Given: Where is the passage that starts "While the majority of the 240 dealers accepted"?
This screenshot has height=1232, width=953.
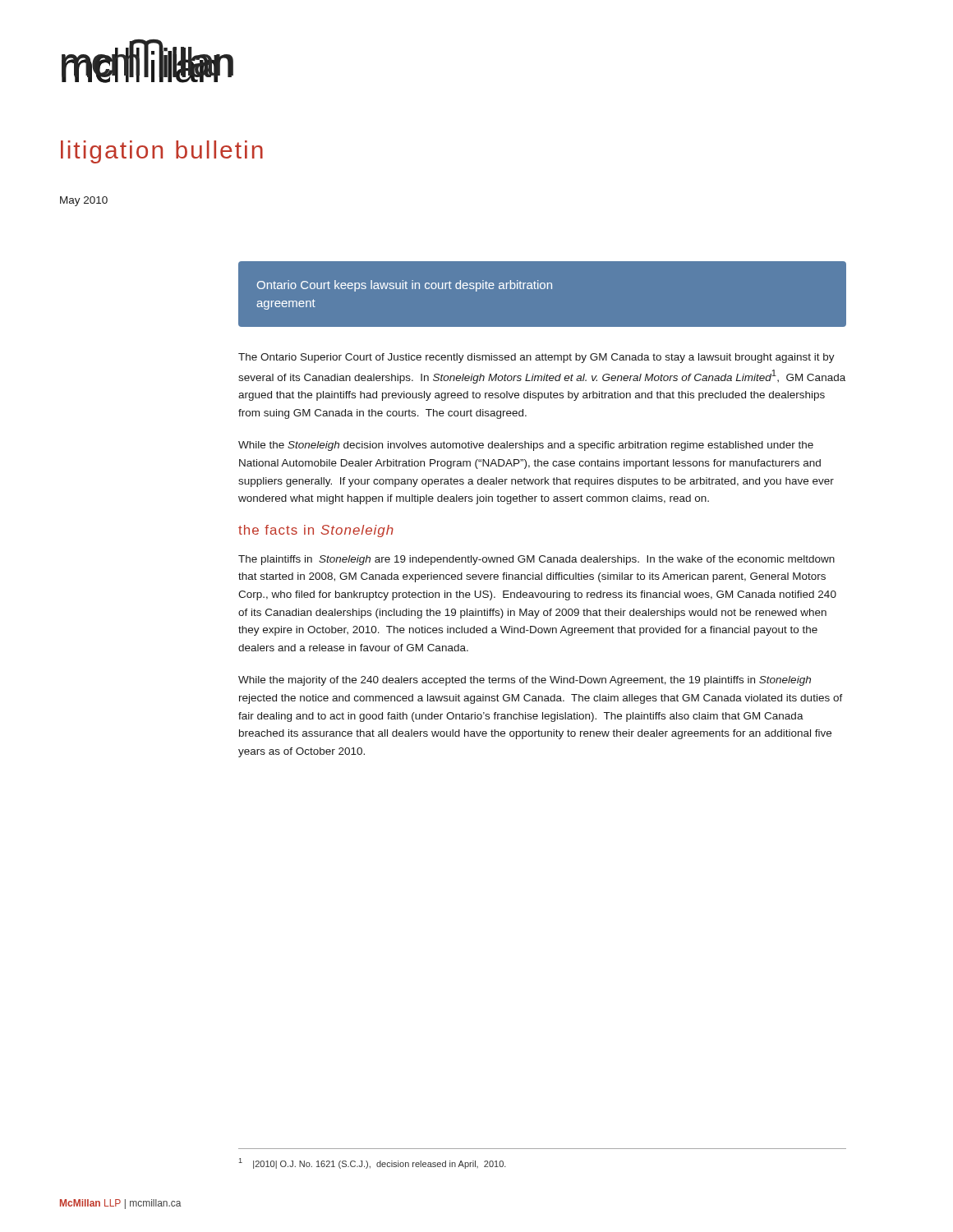Looking at the screenshot, I should click(540, 715).
